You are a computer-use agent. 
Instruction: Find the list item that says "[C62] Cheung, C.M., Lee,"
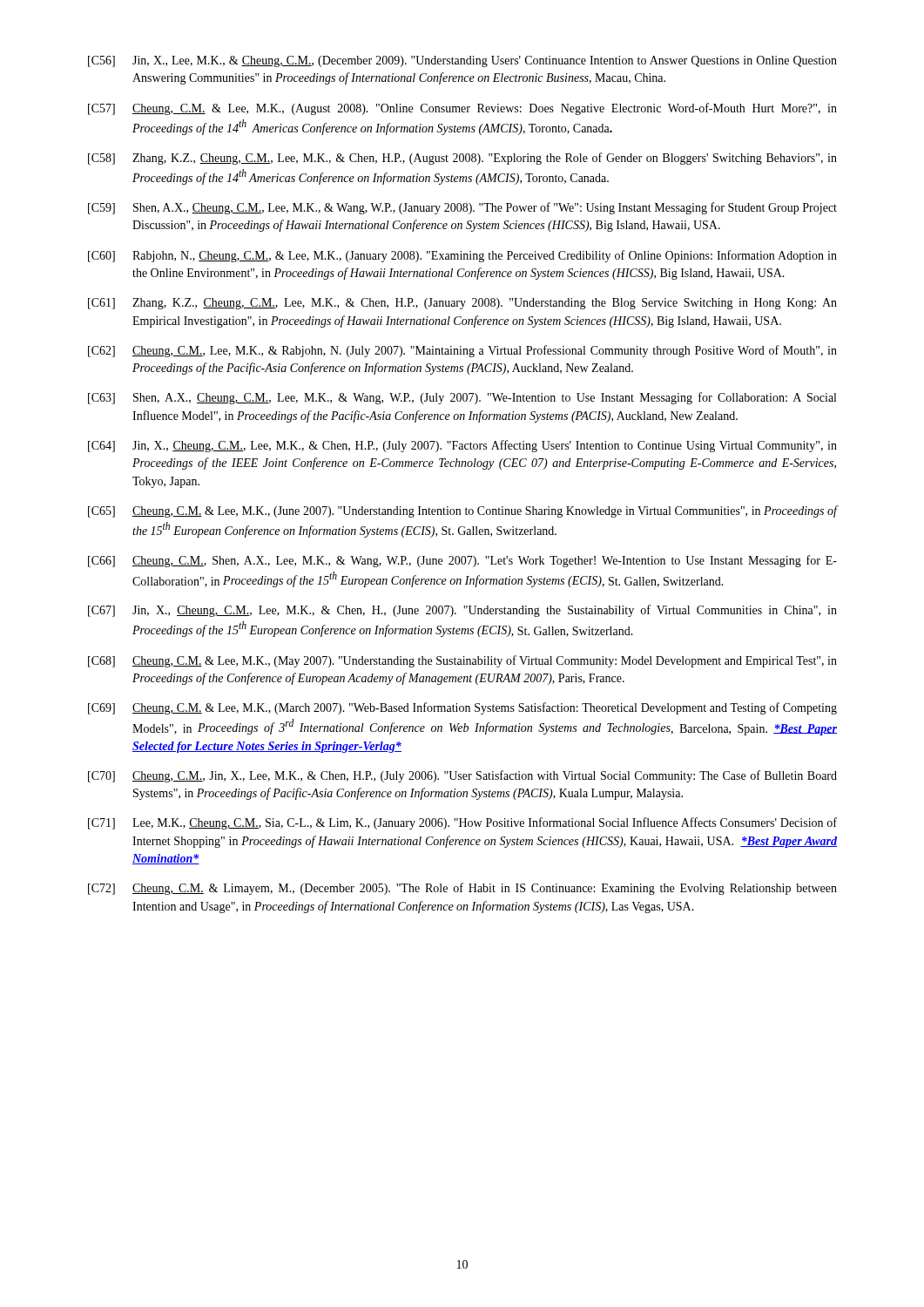click(x=462, y=360)
